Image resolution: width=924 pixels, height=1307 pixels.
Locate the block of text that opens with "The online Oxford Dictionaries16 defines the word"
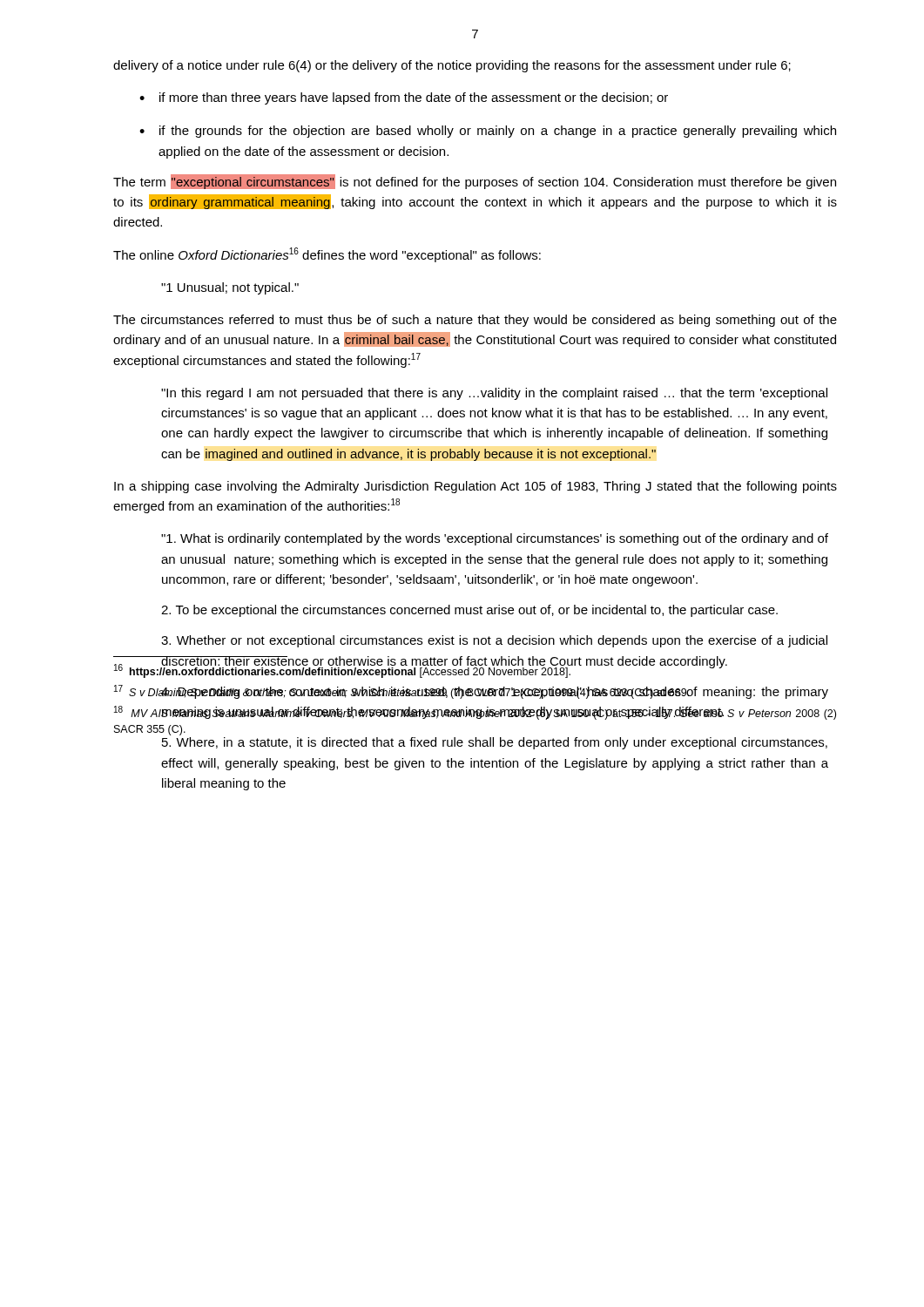(x=327, y=254)
